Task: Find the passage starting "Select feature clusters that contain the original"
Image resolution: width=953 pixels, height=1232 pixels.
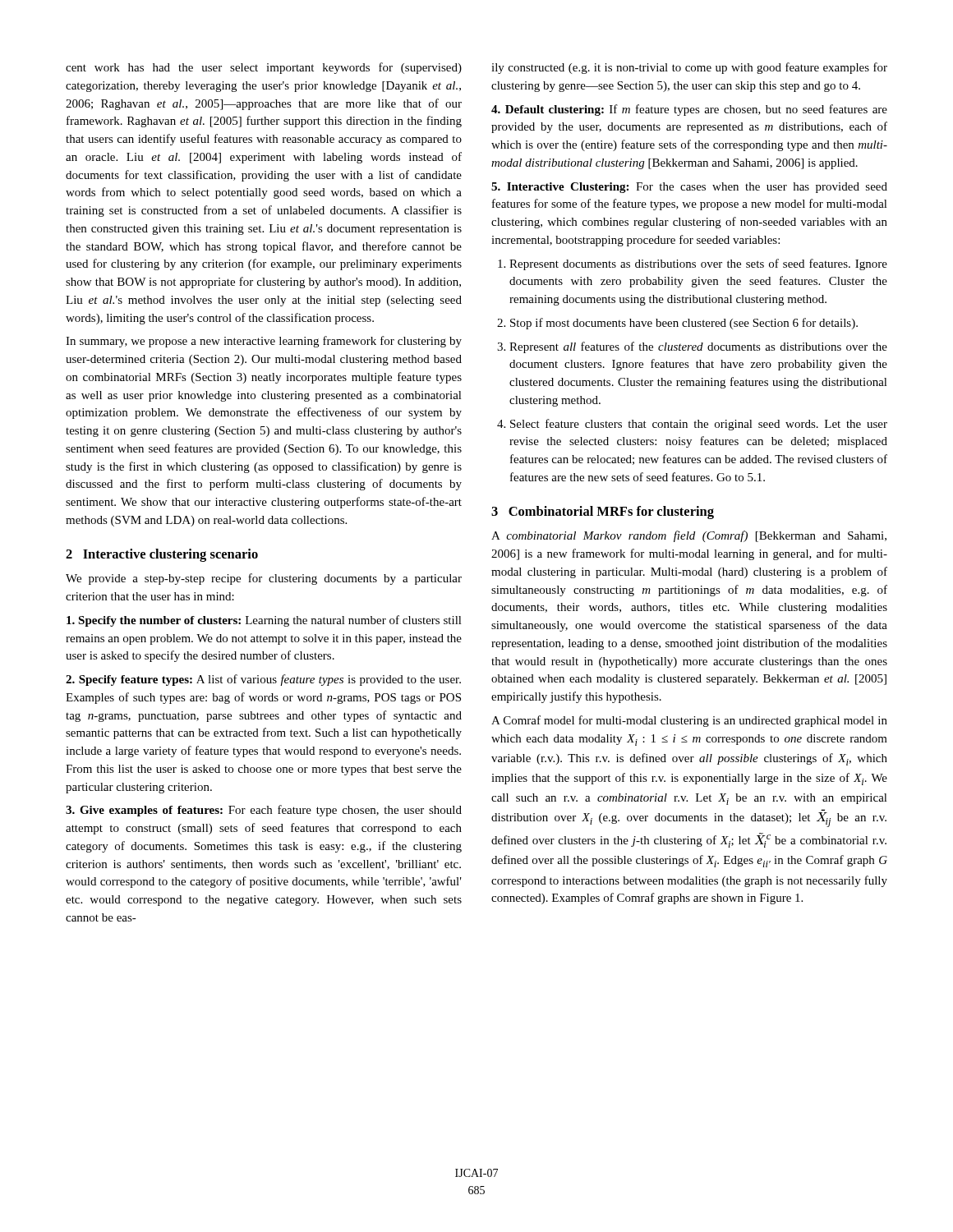Action: tap(698, 451)
